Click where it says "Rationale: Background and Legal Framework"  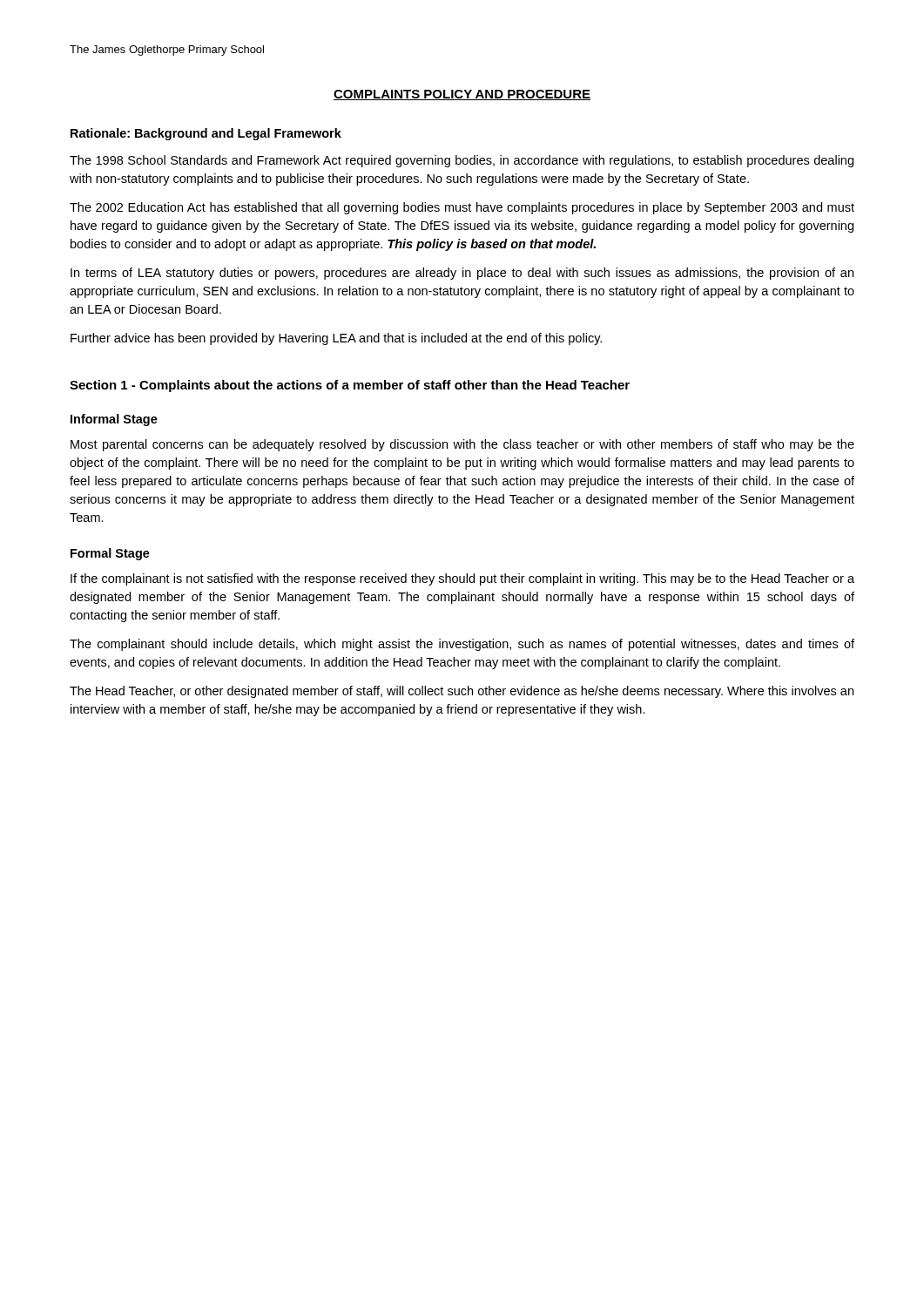[x=205, y=133]
